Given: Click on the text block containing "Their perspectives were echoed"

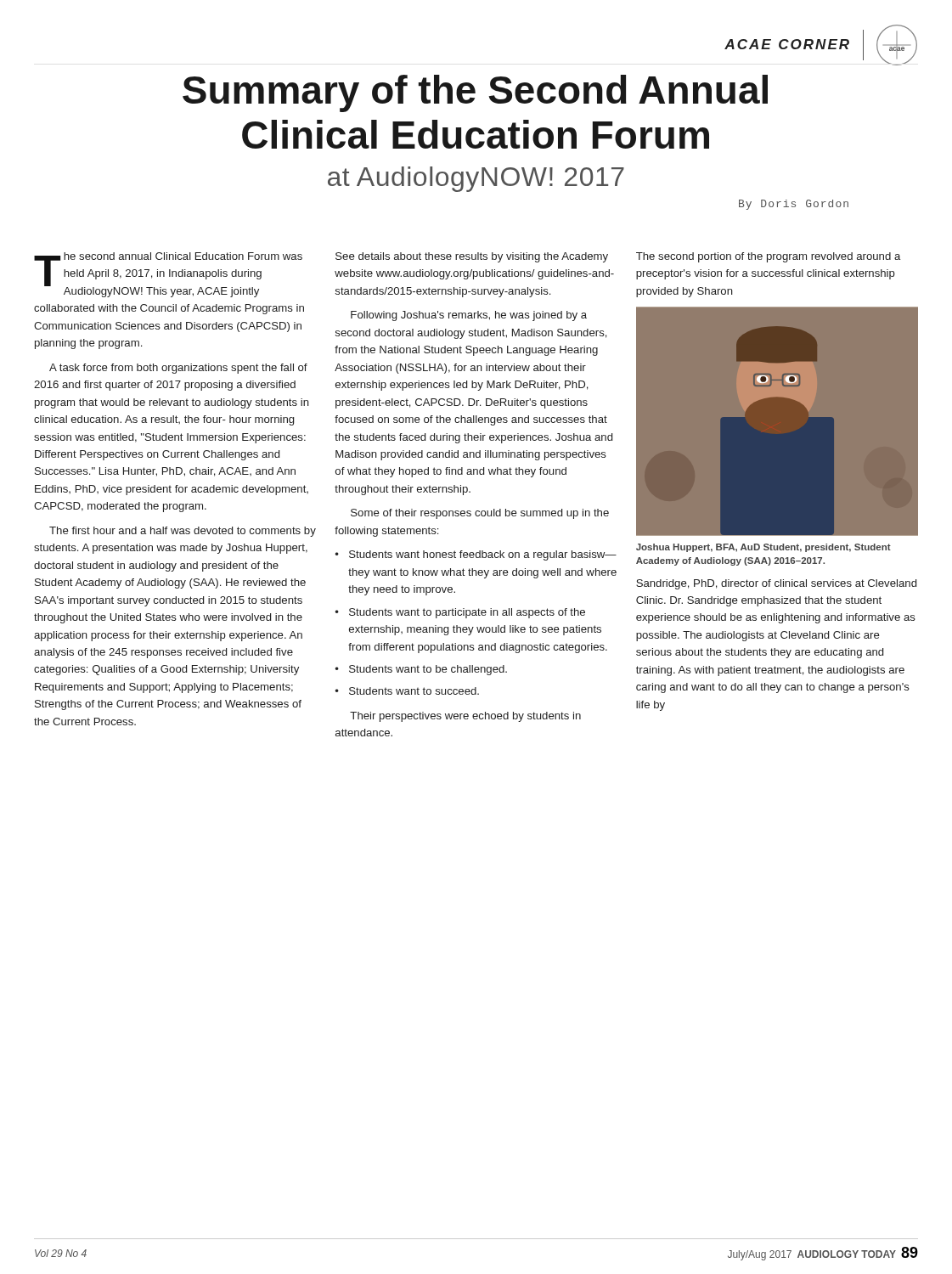Looking at the screenshot, I should 476,725.
